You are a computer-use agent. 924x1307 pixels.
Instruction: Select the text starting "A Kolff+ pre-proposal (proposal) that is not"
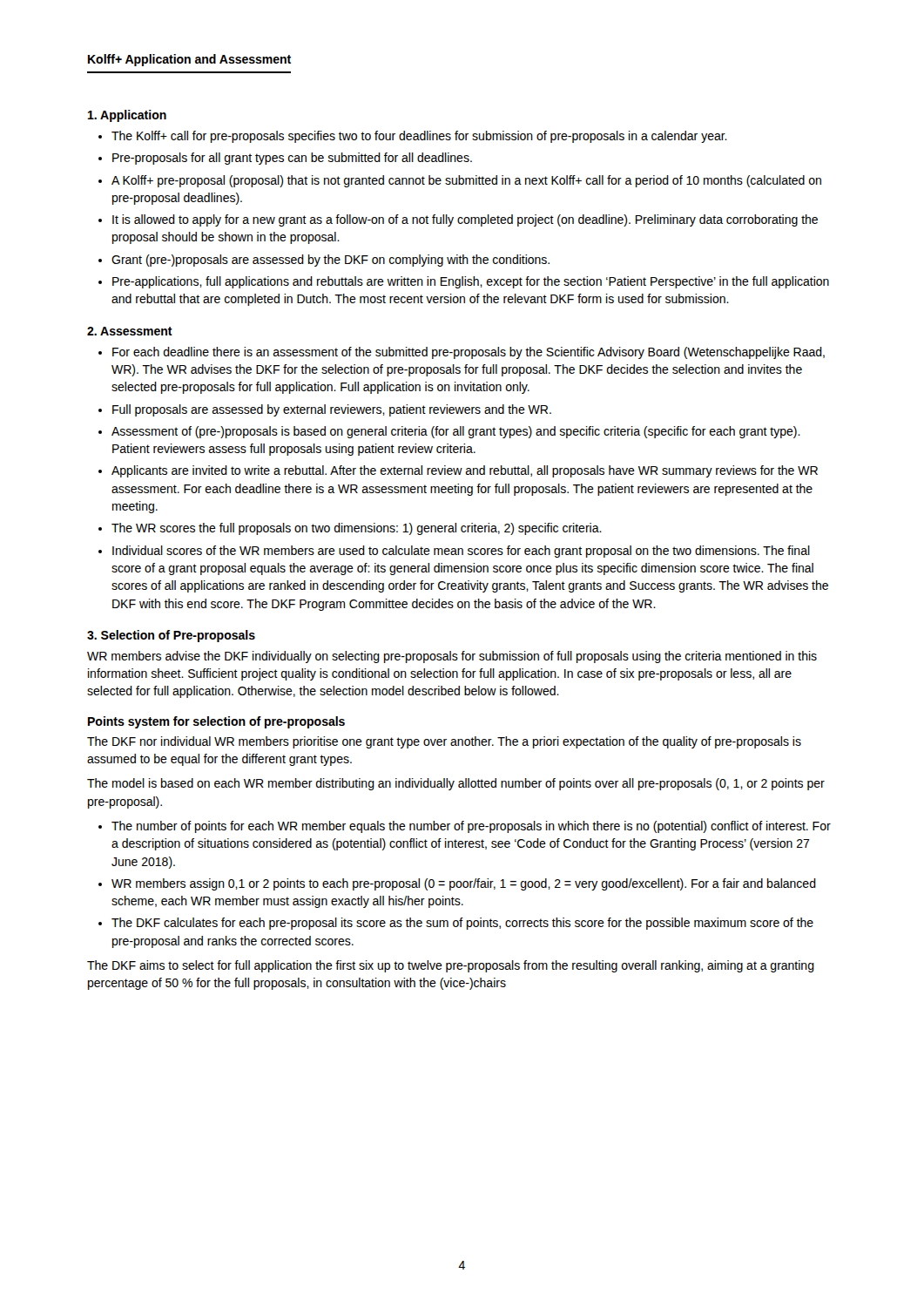tap(467, 189)
